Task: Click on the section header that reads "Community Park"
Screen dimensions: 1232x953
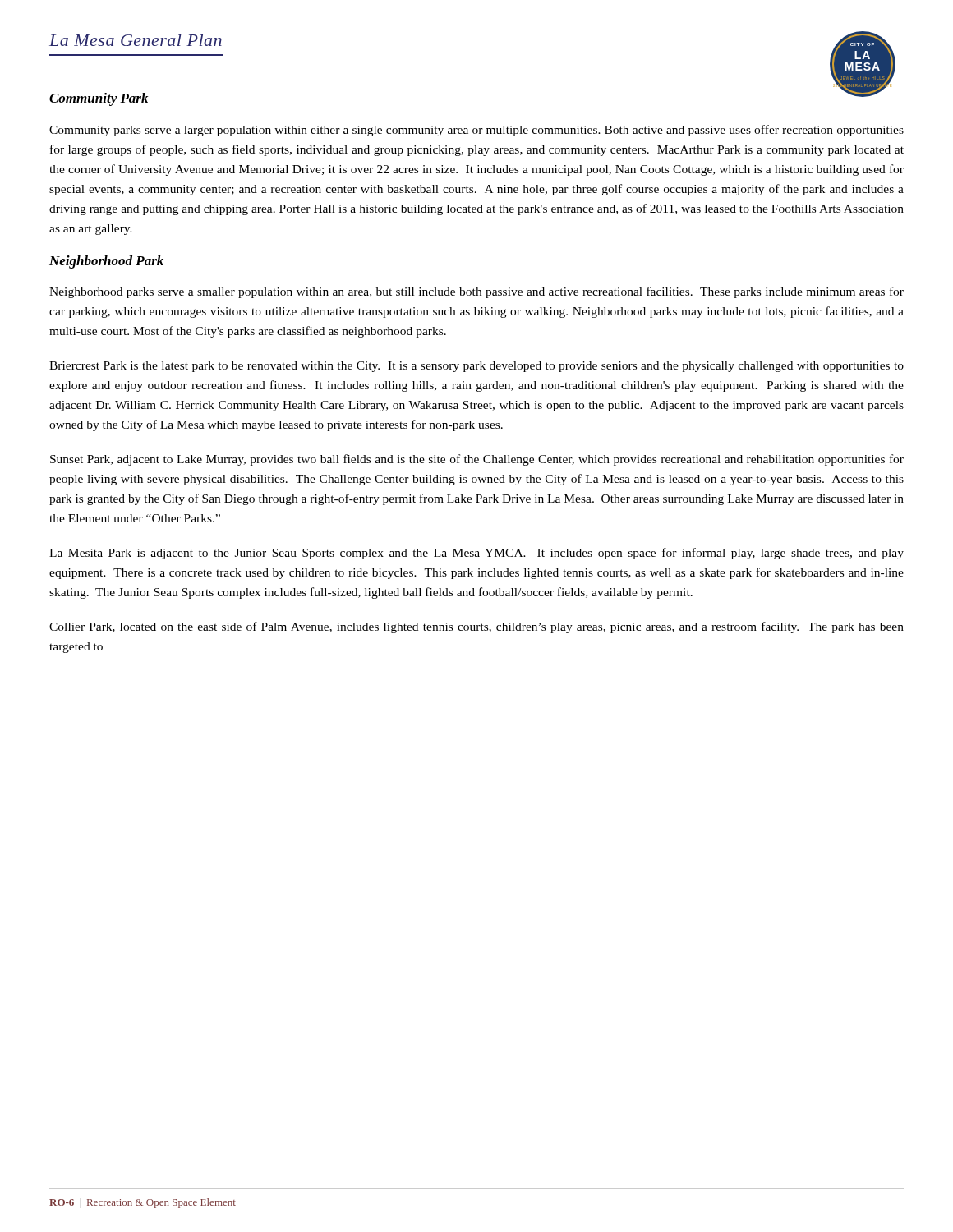Action: 106,97
